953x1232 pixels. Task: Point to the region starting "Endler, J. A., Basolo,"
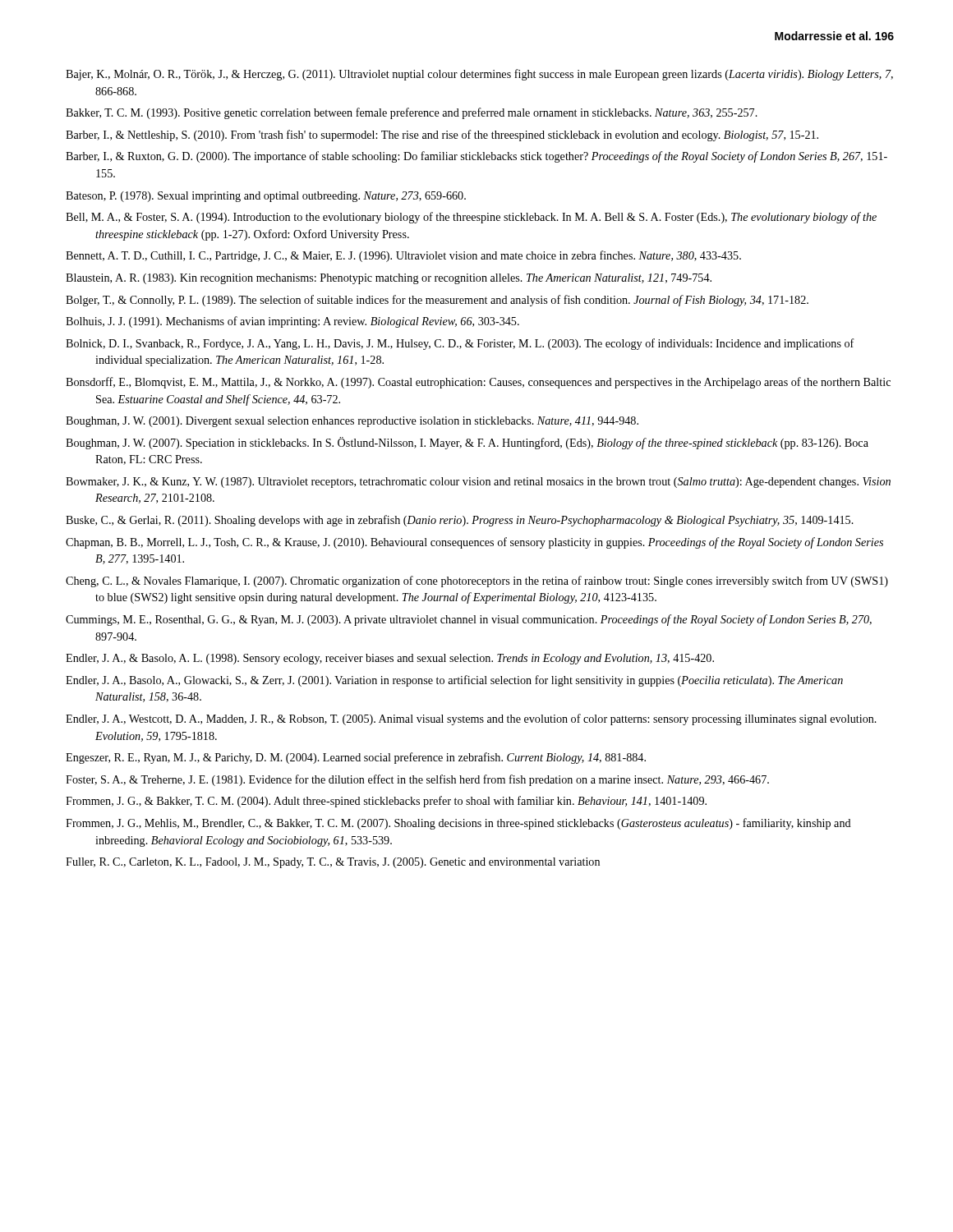tap(454, 688)
